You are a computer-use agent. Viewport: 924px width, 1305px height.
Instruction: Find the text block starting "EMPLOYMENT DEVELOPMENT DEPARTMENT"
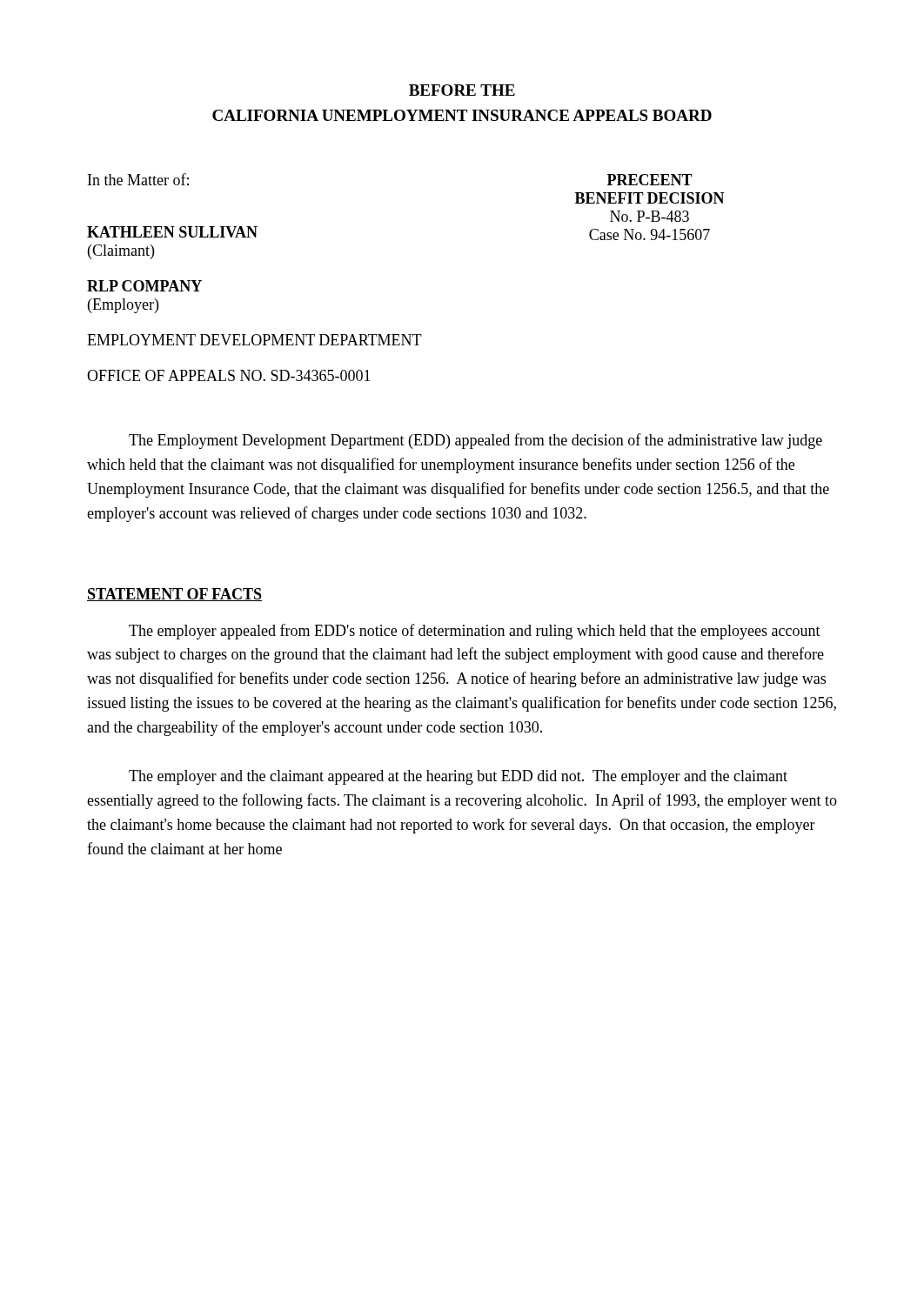(254, 340)
